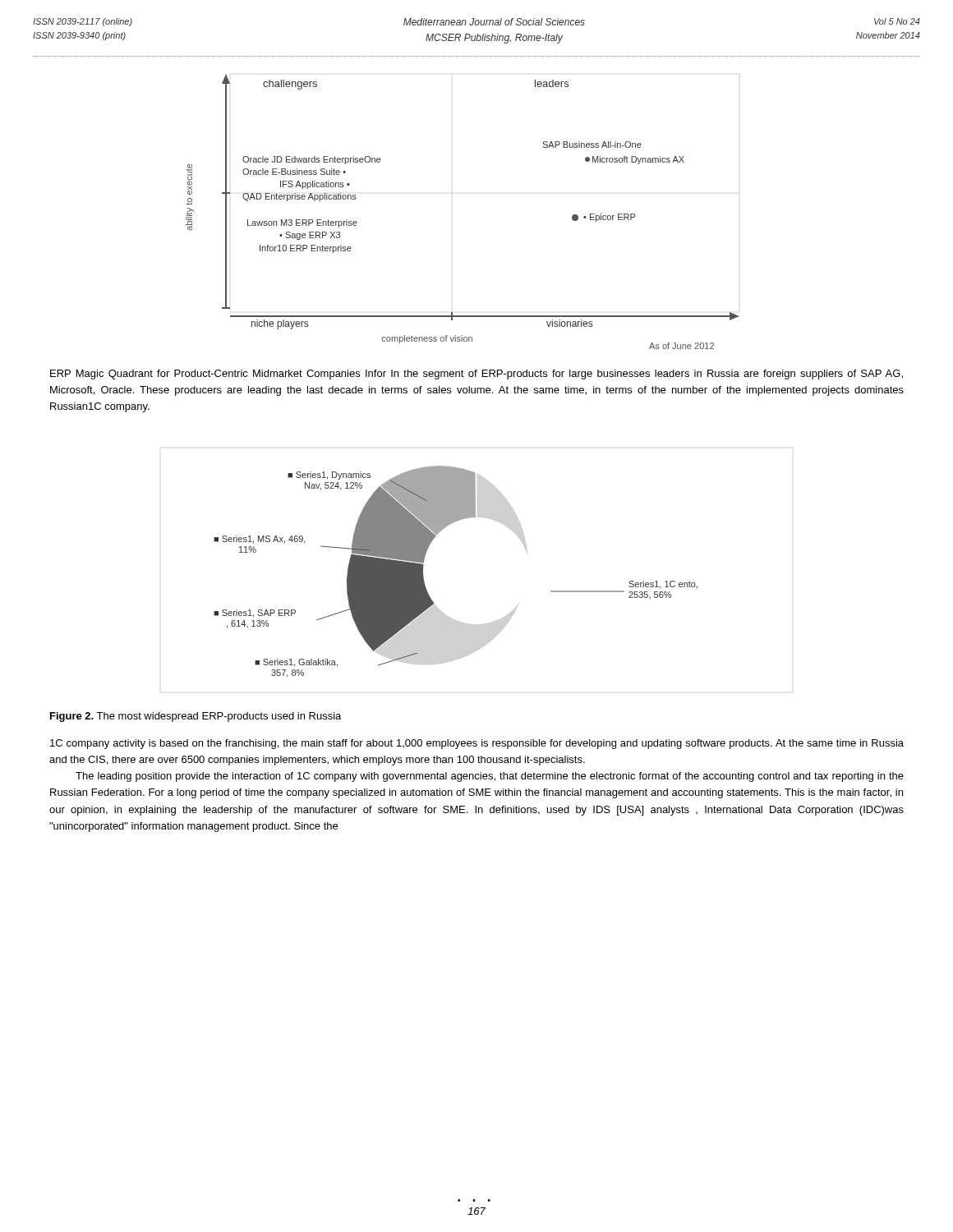Select the text block starting "ERP Magic Quadrant for Product-Centric"
Screen dimensions: 1232x953
(x=476, y=390)
